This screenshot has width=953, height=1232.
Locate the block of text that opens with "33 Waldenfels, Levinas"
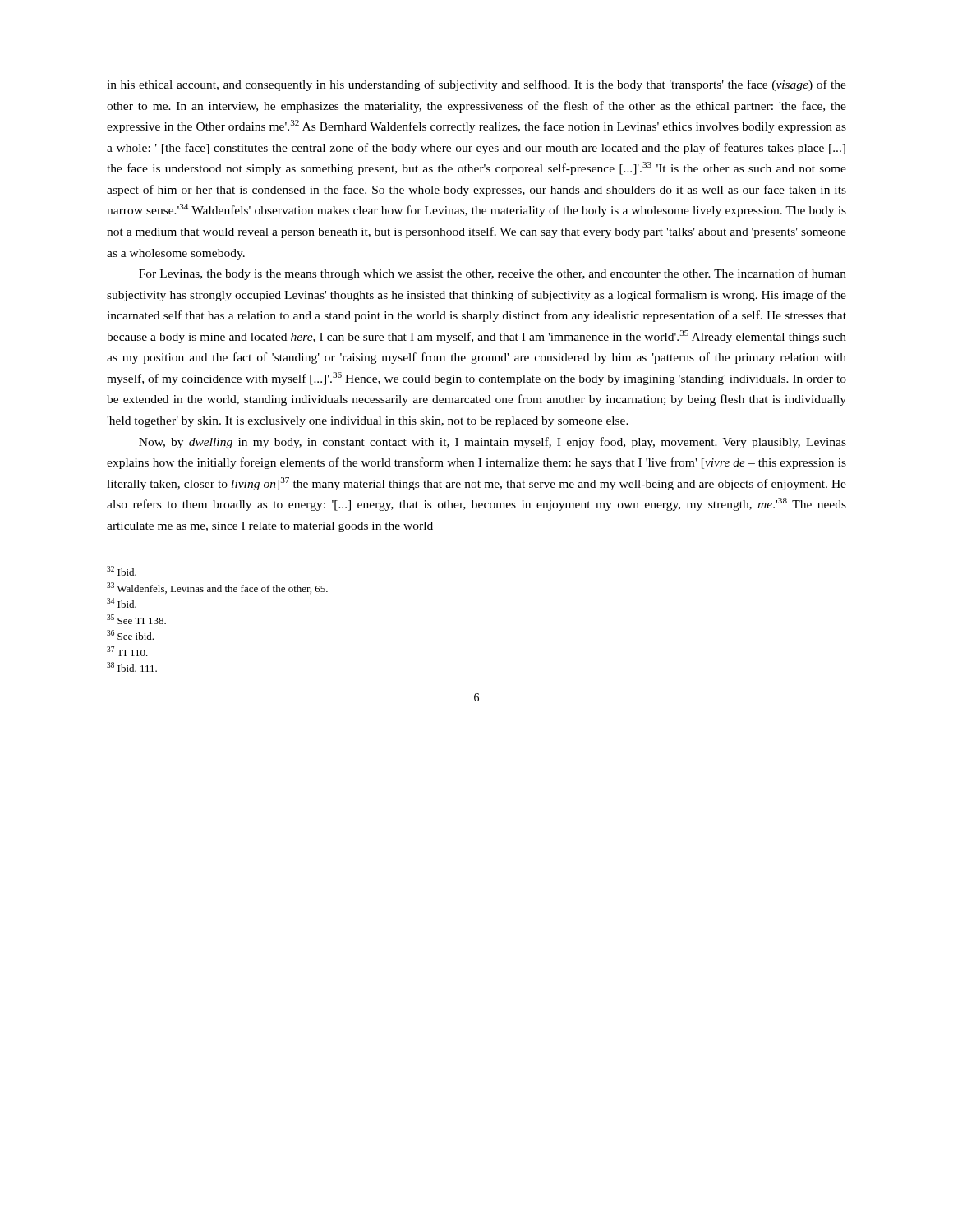click(217, 588)
